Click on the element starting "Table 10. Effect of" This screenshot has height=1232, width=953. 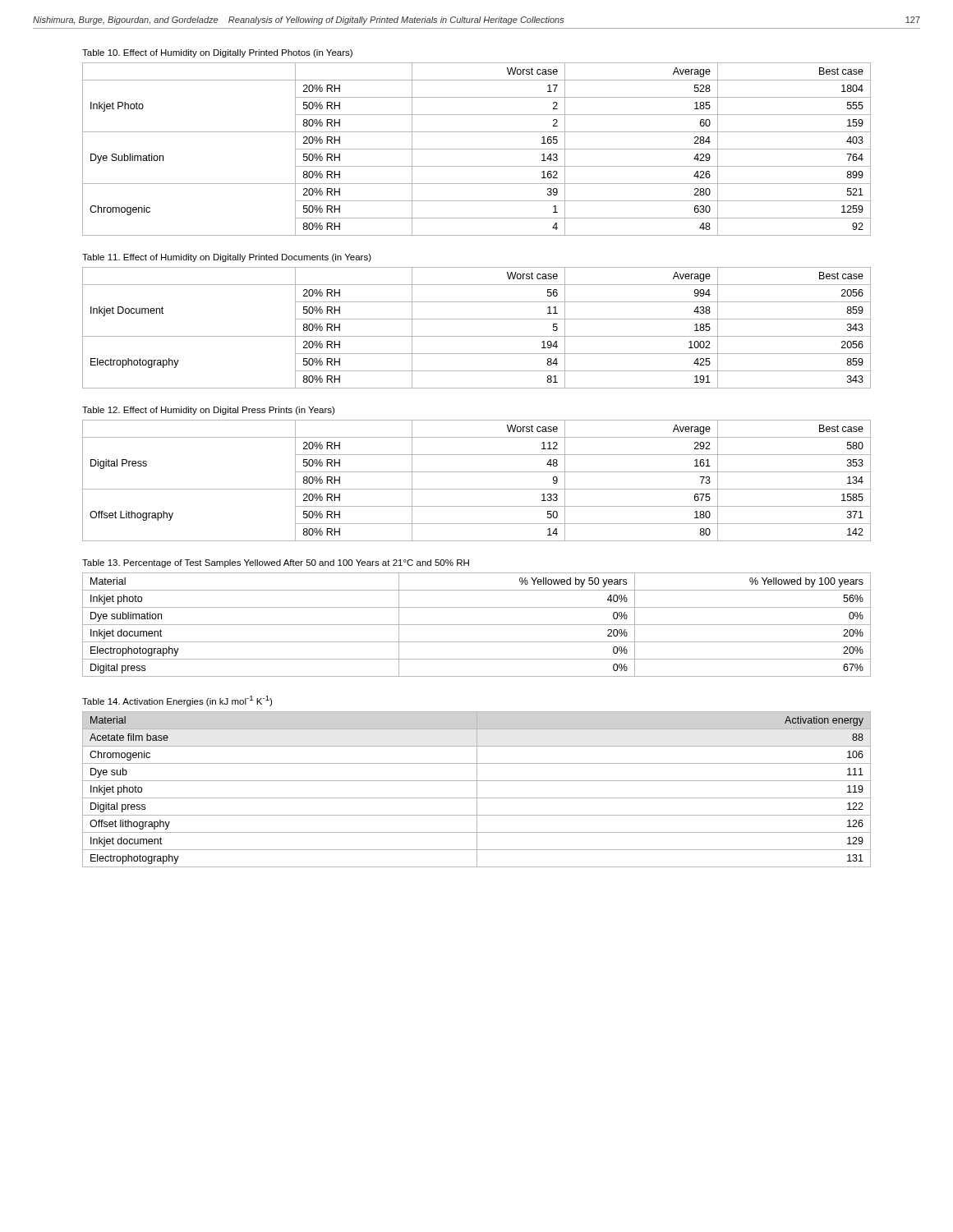218,53
